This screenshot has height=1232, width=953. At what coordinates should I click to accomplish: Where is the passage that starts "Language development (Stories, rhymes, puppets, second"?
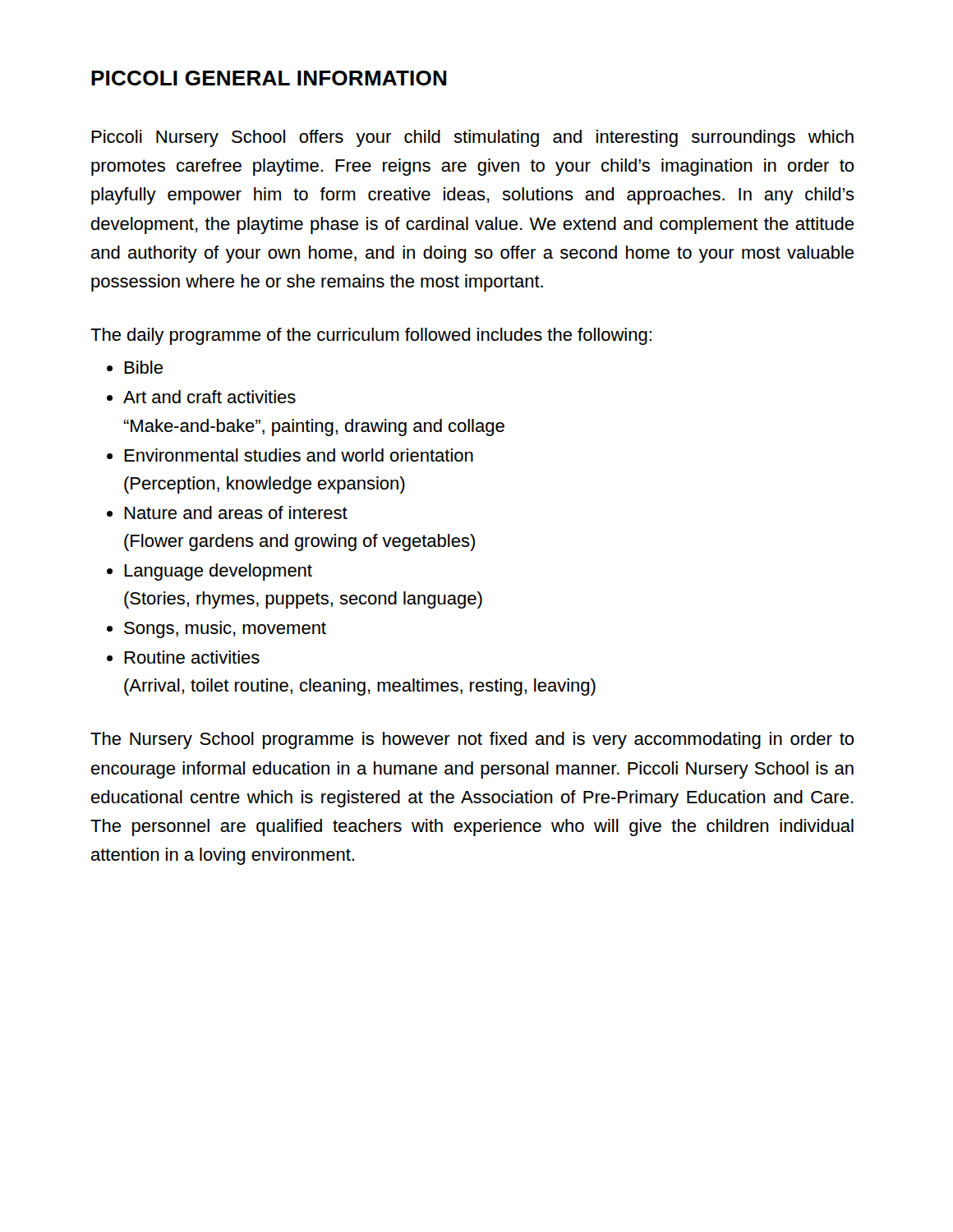(x=489, y=586)
